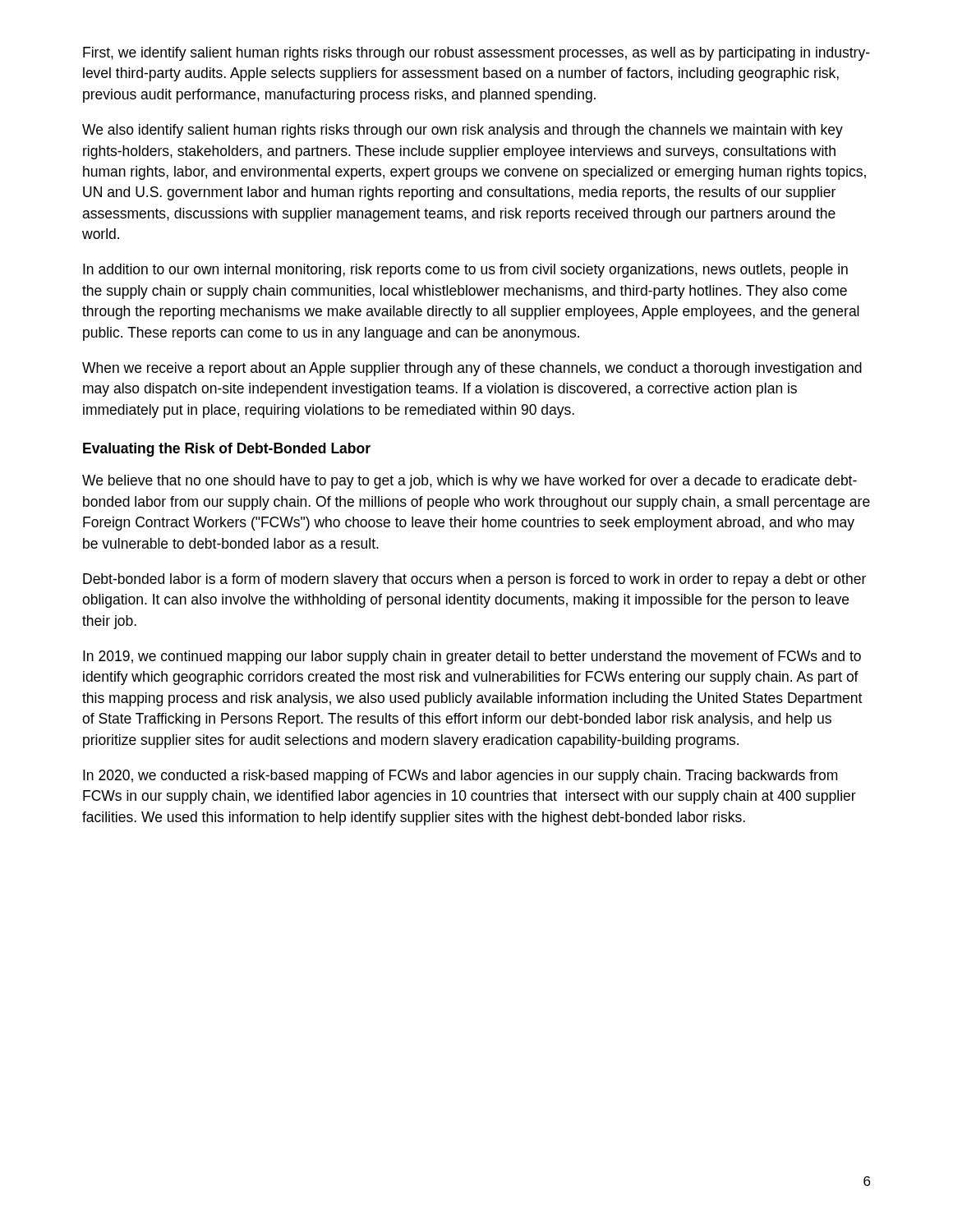Locate the text block containing "Debt-bonded labor is a form of modern slavery"

[x=474, y=600]
